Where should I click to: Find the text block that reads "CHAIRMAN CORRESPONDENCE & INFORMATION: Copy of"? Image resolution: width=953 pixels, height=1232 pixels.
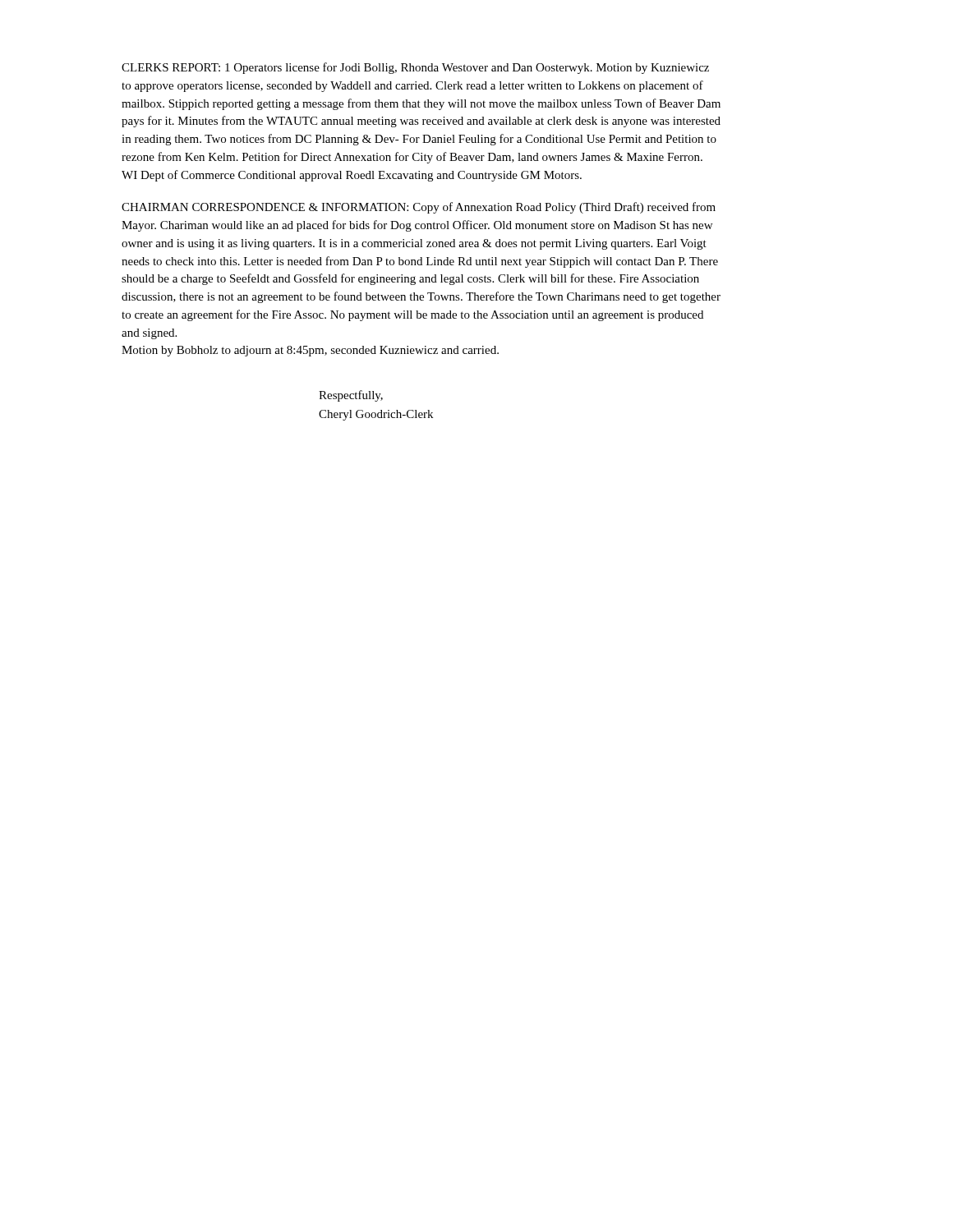(421, 279)
